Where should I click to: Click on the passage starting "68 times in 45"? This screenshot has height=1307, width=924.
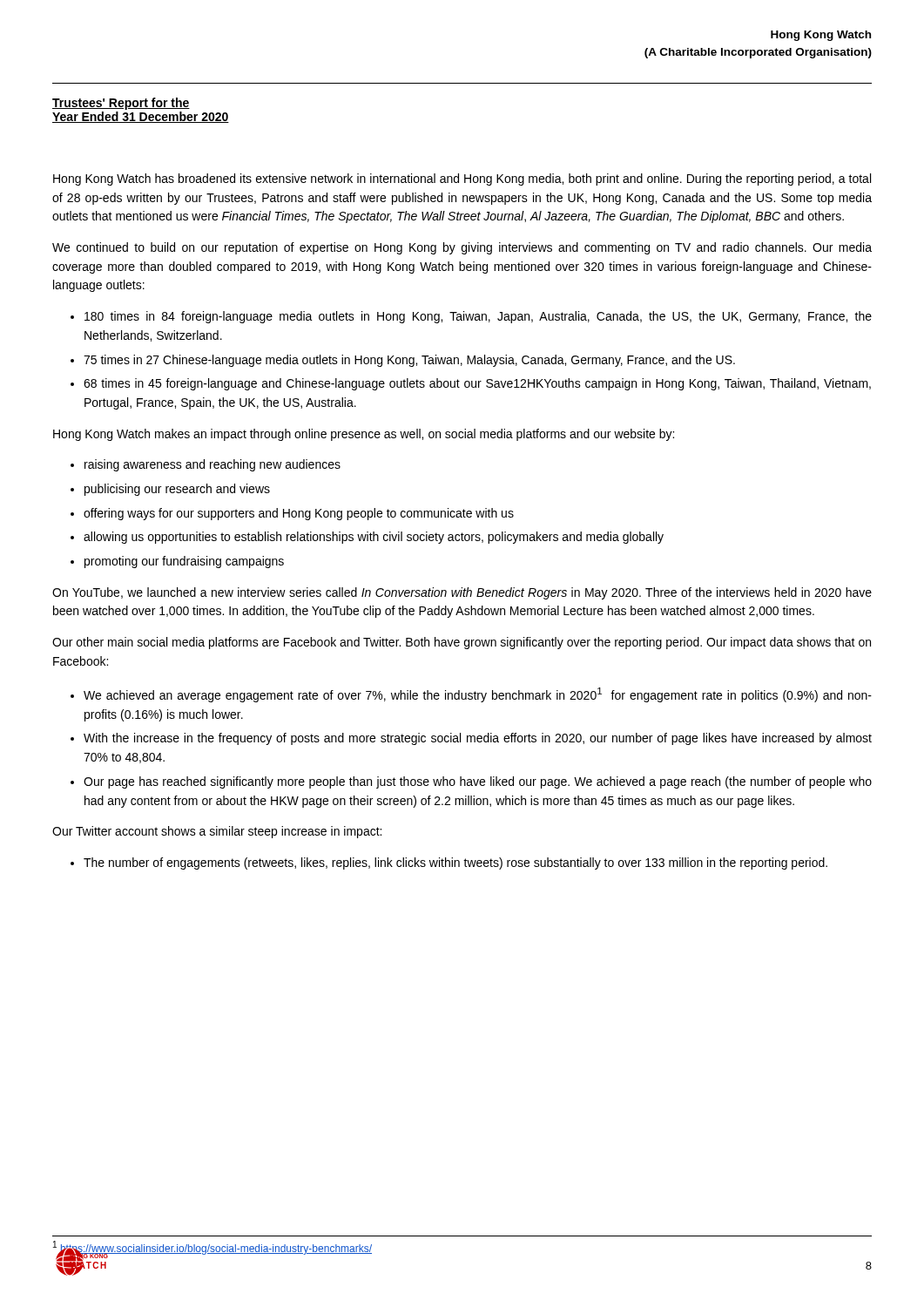478,393
